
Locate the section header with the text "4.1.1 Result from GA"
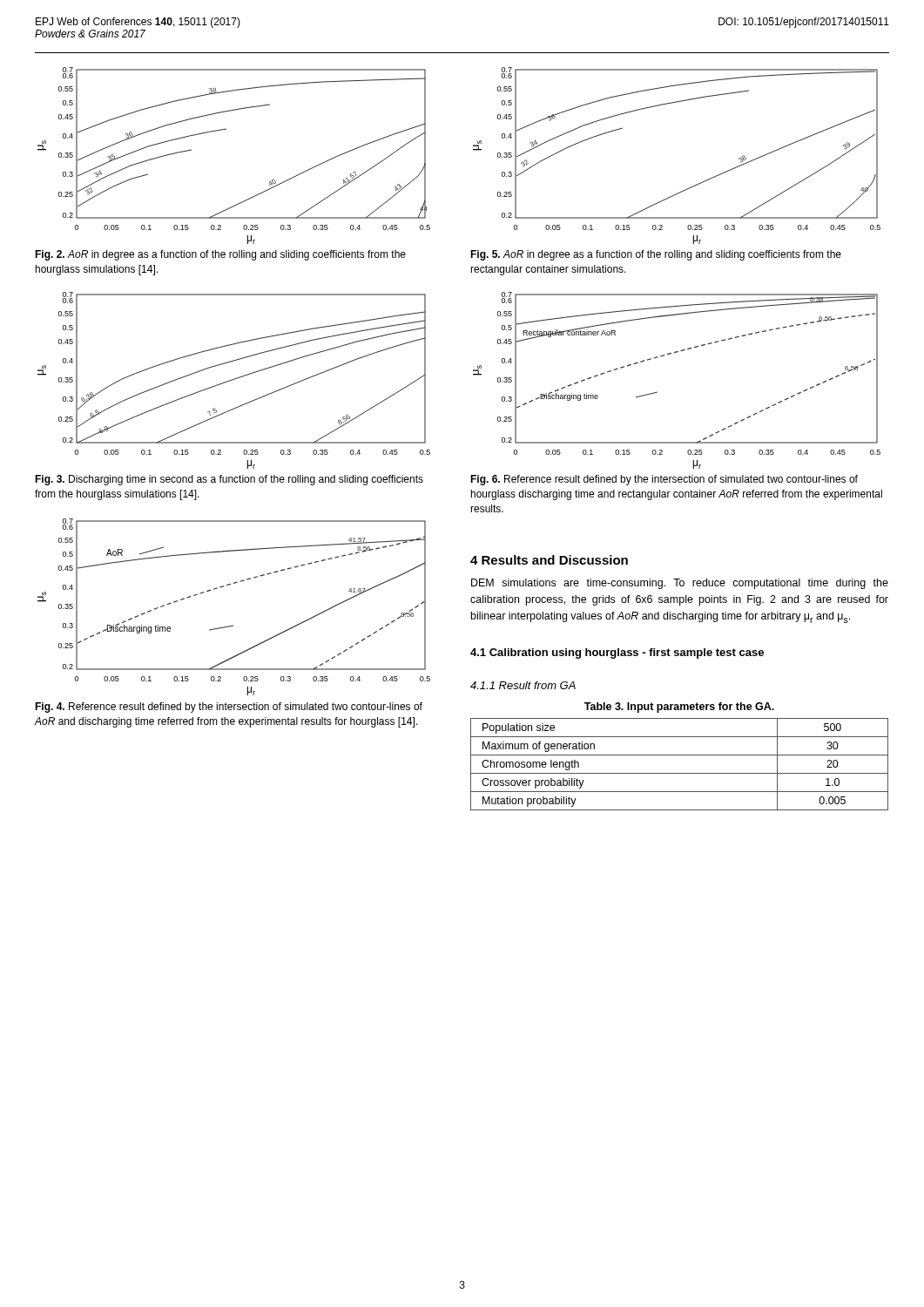tap(523, 685)
